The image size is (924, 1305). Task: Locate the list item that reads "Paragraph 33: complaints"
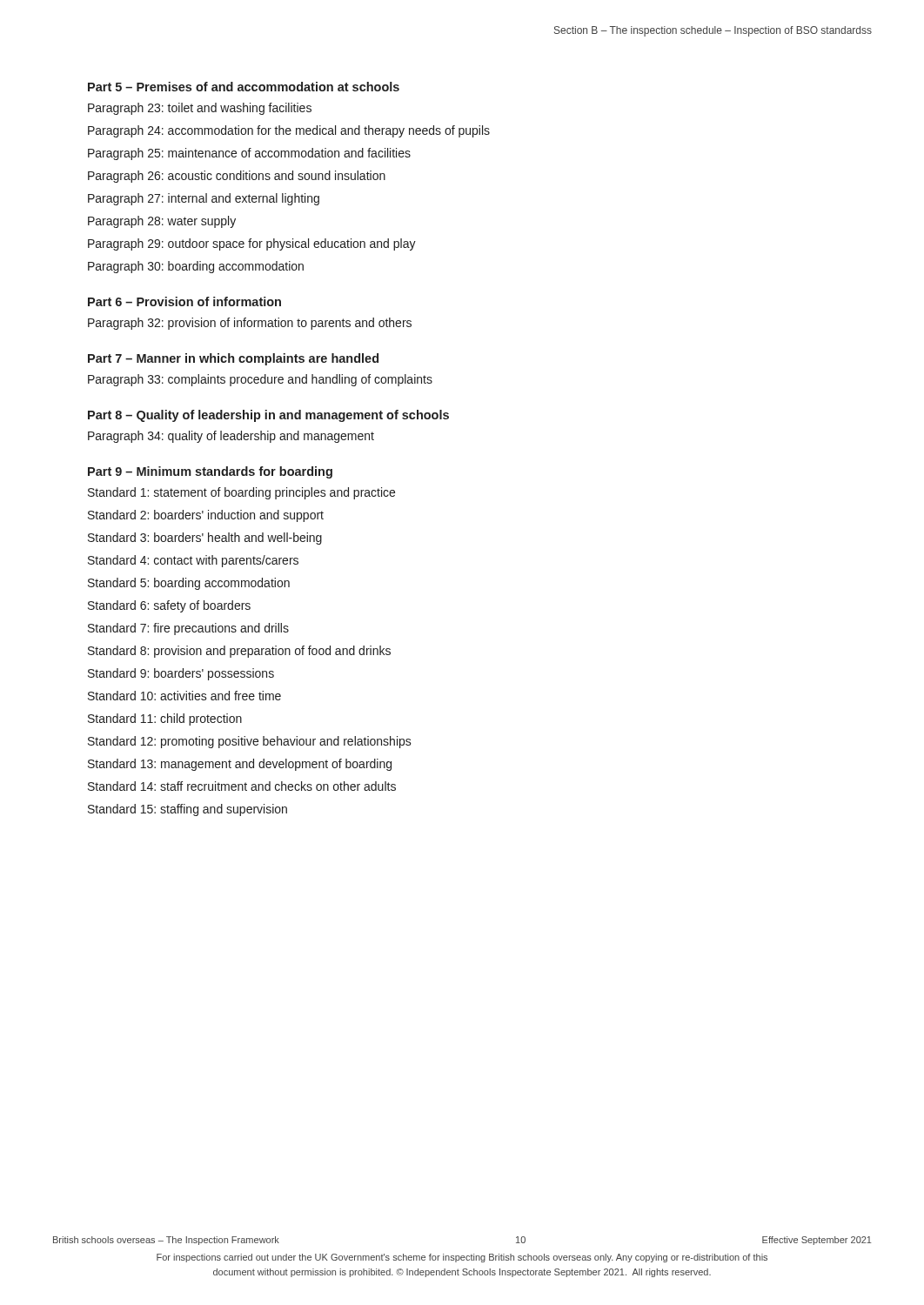point(260,379)
